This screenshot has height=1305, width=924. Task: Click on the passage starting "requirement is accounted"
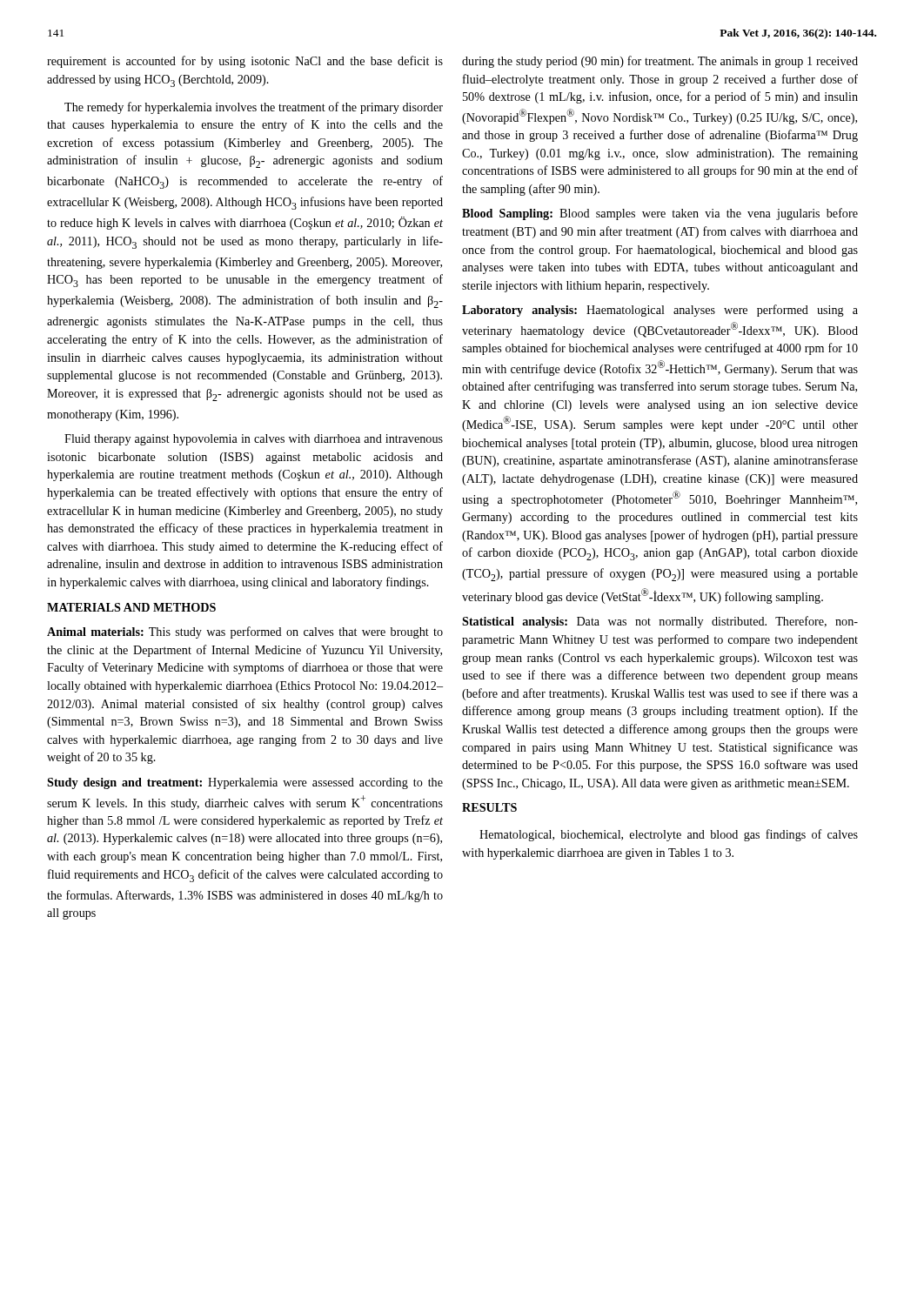(245, 72)
